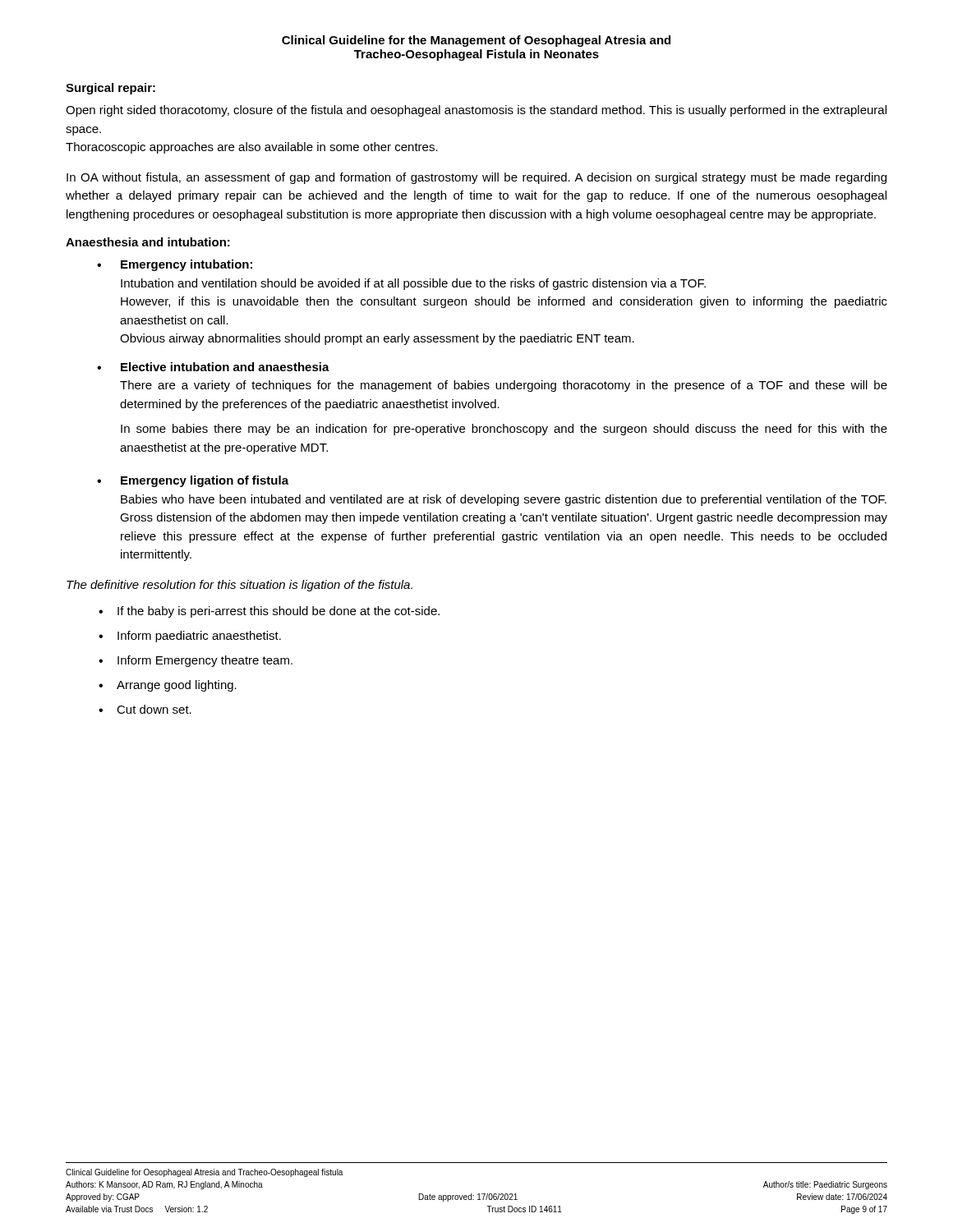Image resolution: width=953 pixels, height=1232 pixels.
Task: Locate the list item that says "• If the baby"
Action: click(269, 612)
